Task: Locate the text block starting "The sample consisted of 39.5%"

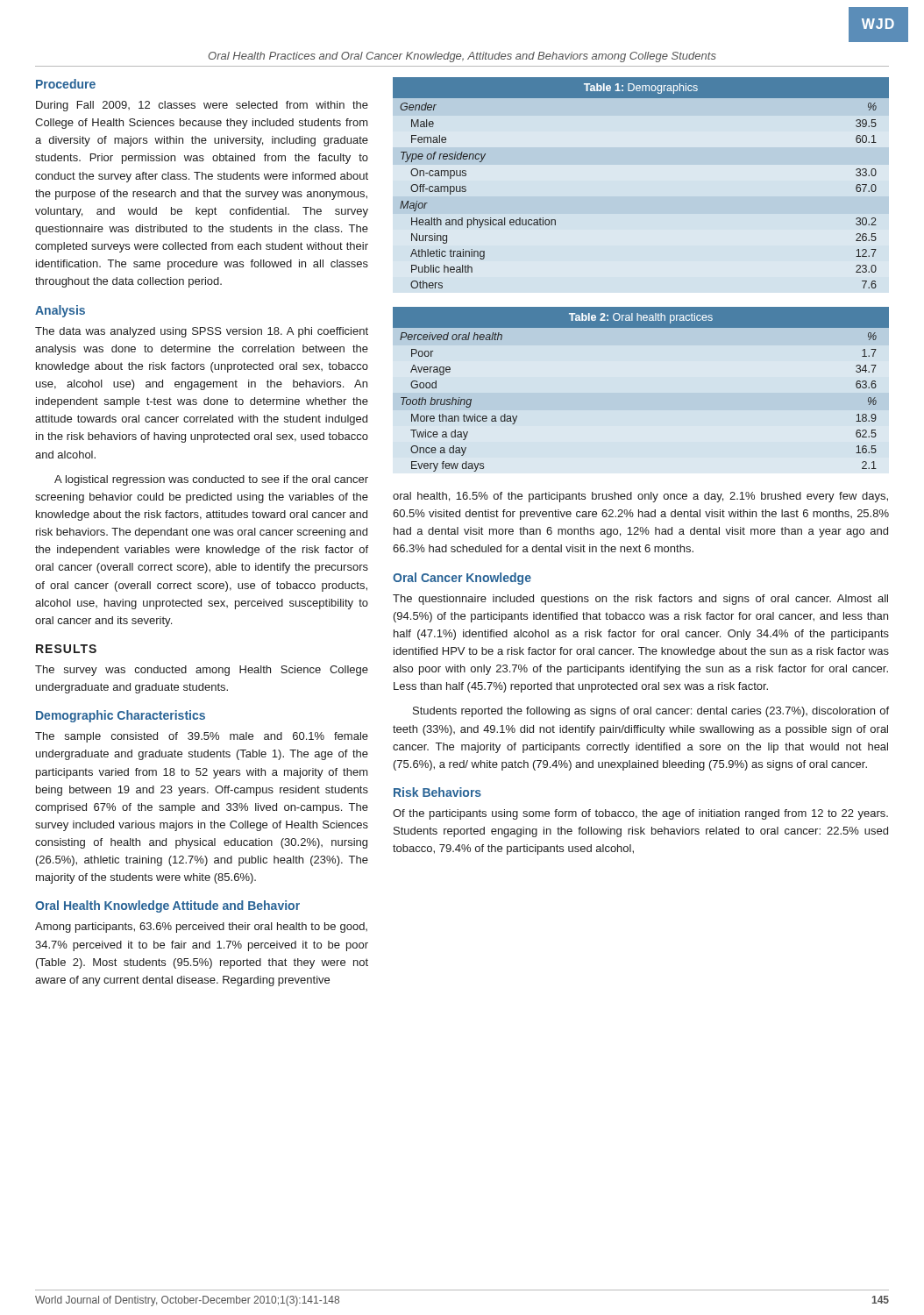Action: coord(202,807)
